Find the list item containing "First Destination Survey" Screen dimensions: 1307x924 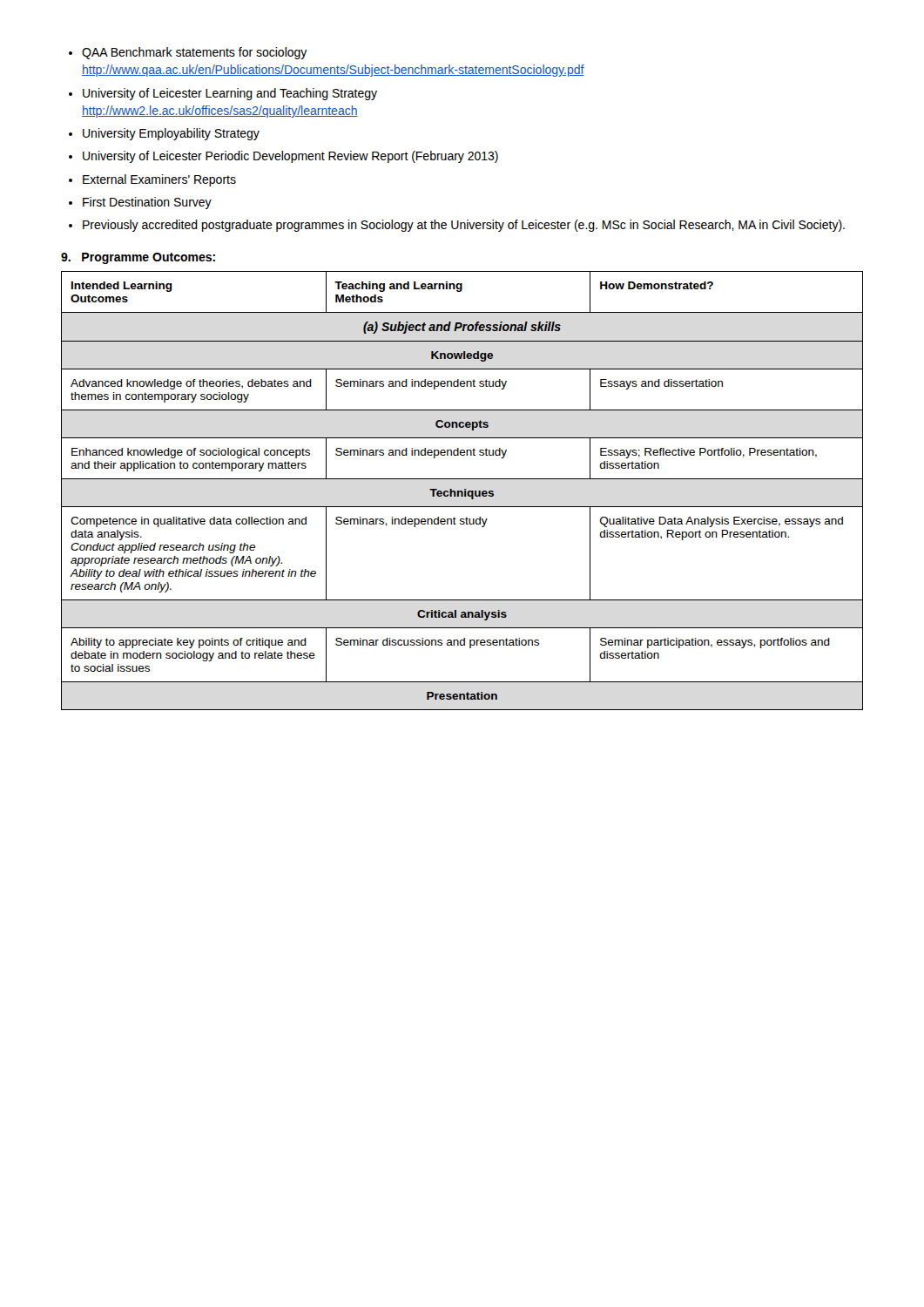click(x=147, y=202)
